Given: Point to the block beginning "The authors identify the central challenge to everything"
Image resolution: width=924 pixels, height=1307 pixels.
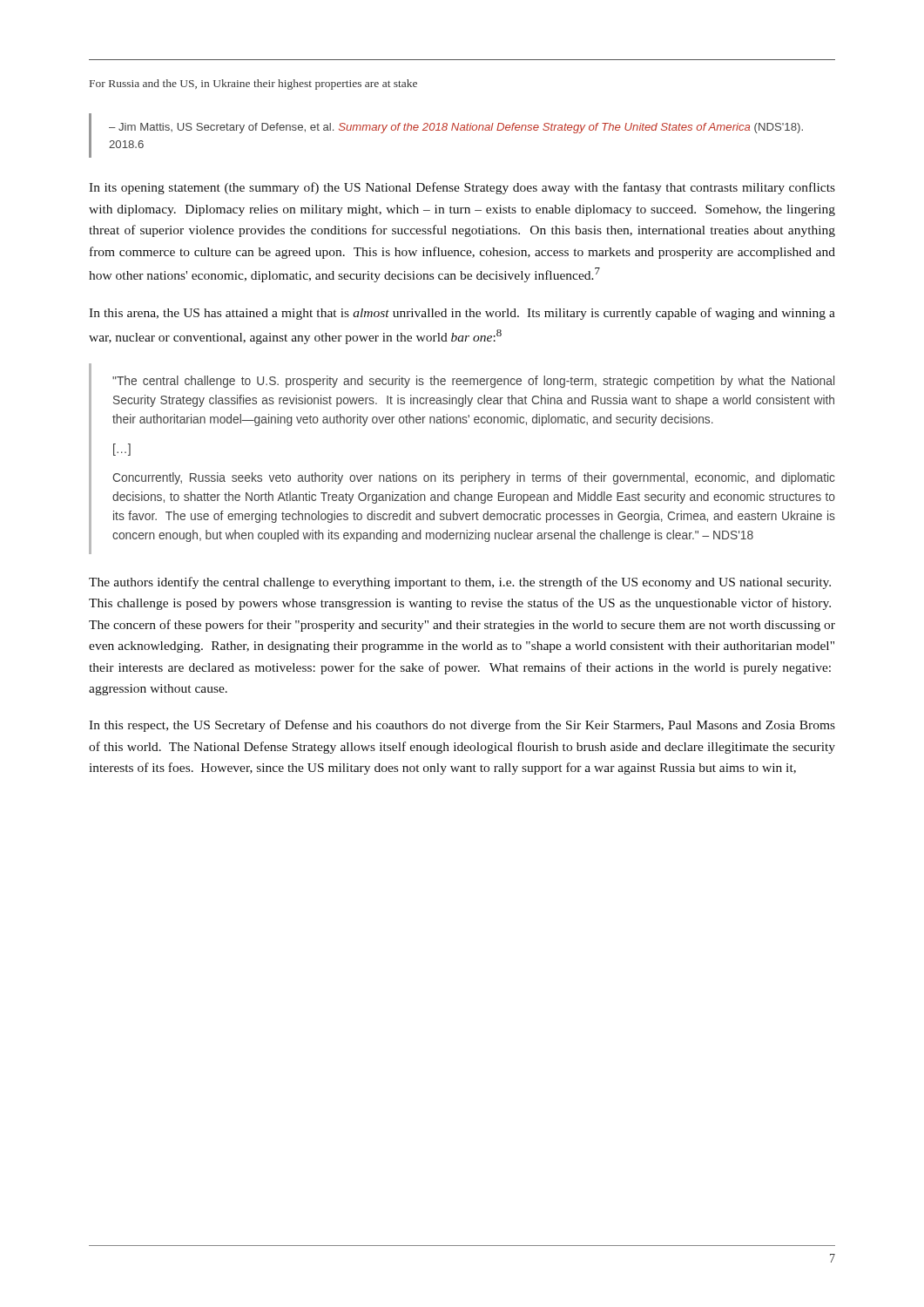Looking at the screenshot, I should [462, 635].
